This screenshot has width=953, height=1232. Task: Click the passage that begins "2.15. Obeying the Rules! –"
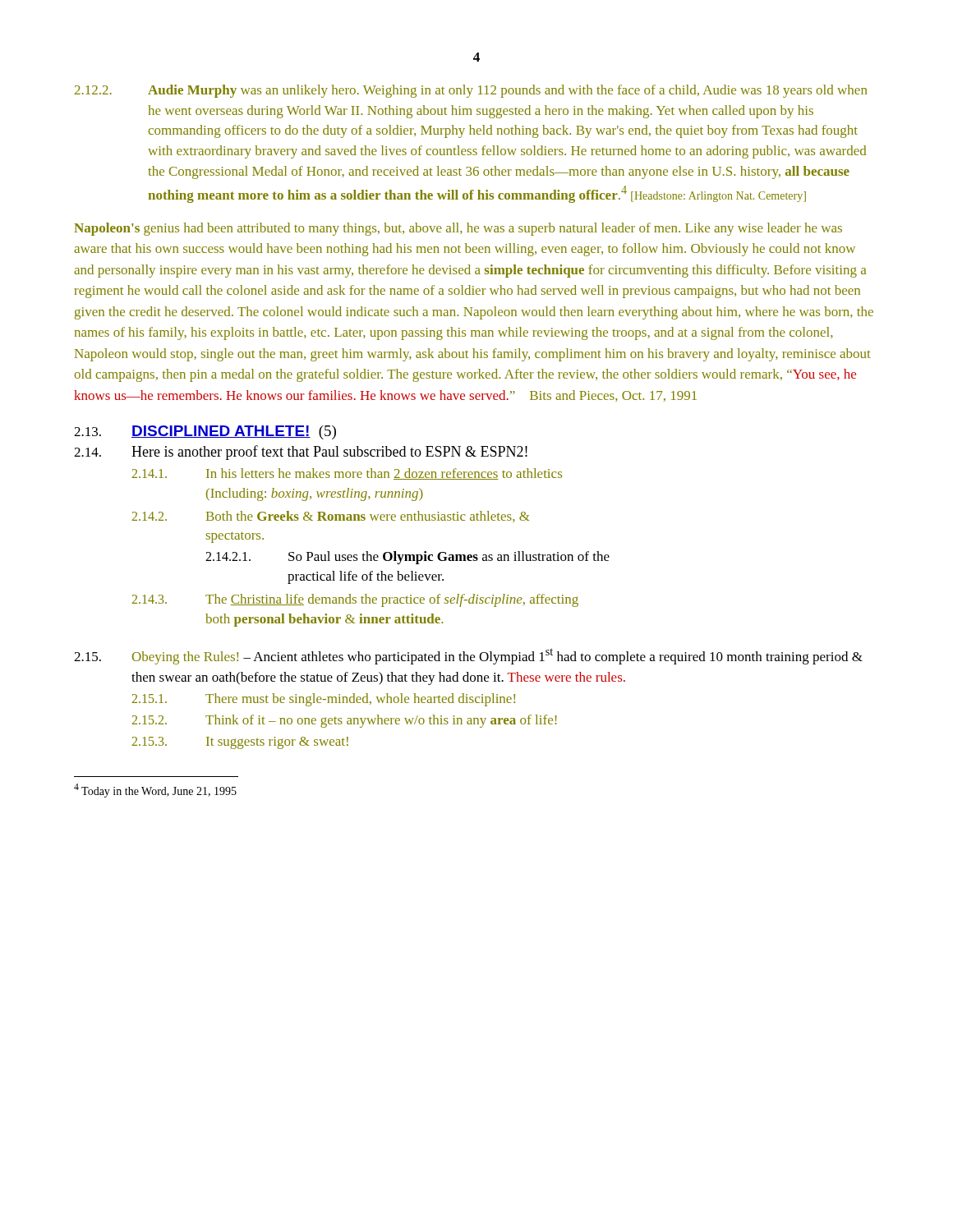(476, 666)
